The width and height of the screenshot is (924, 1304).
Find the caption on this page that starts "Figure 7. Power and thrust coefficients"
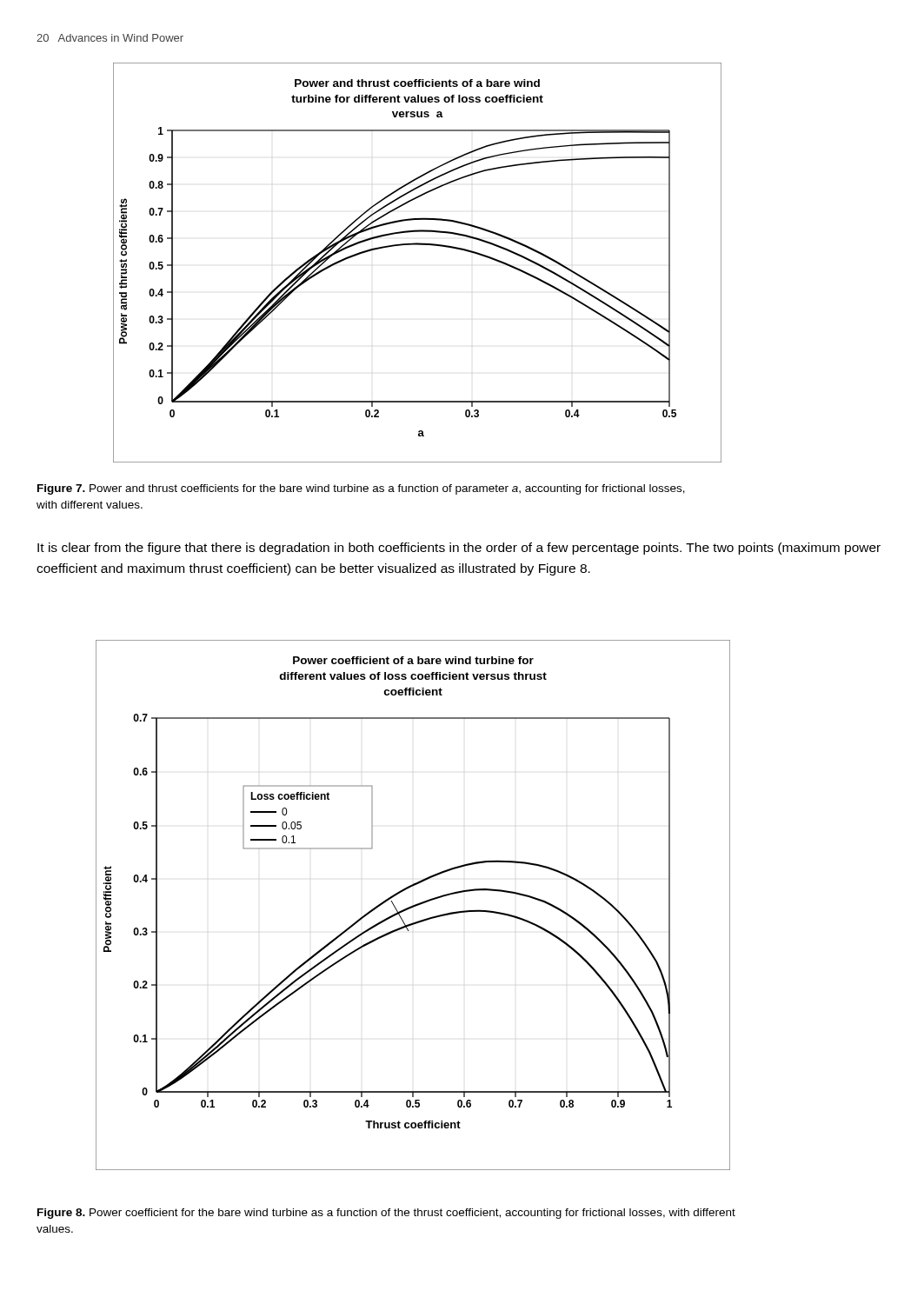tap(361, 496)
